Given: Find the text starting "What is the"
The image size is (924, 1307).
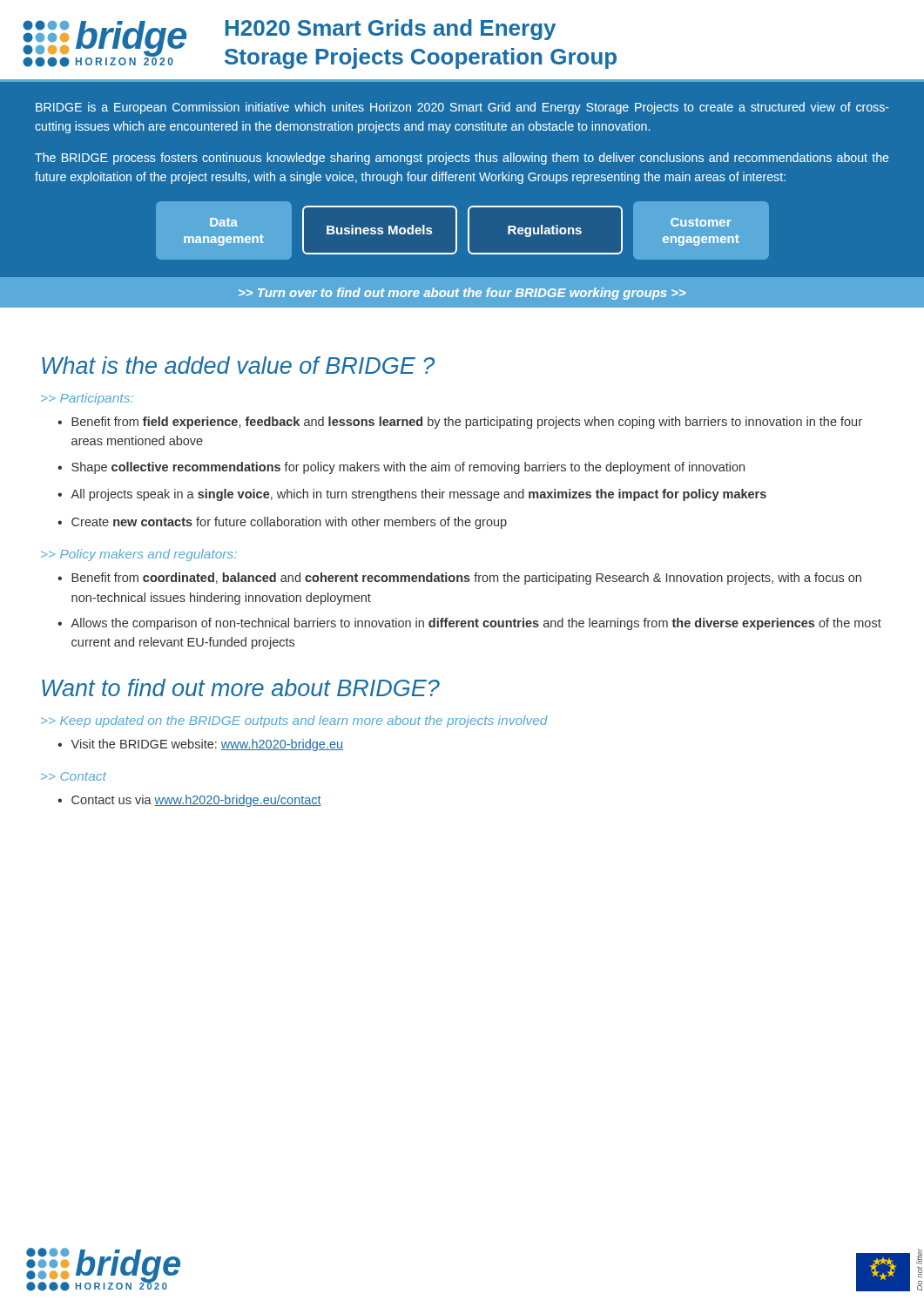Looking at the screenshot, I should click(237, 366).
